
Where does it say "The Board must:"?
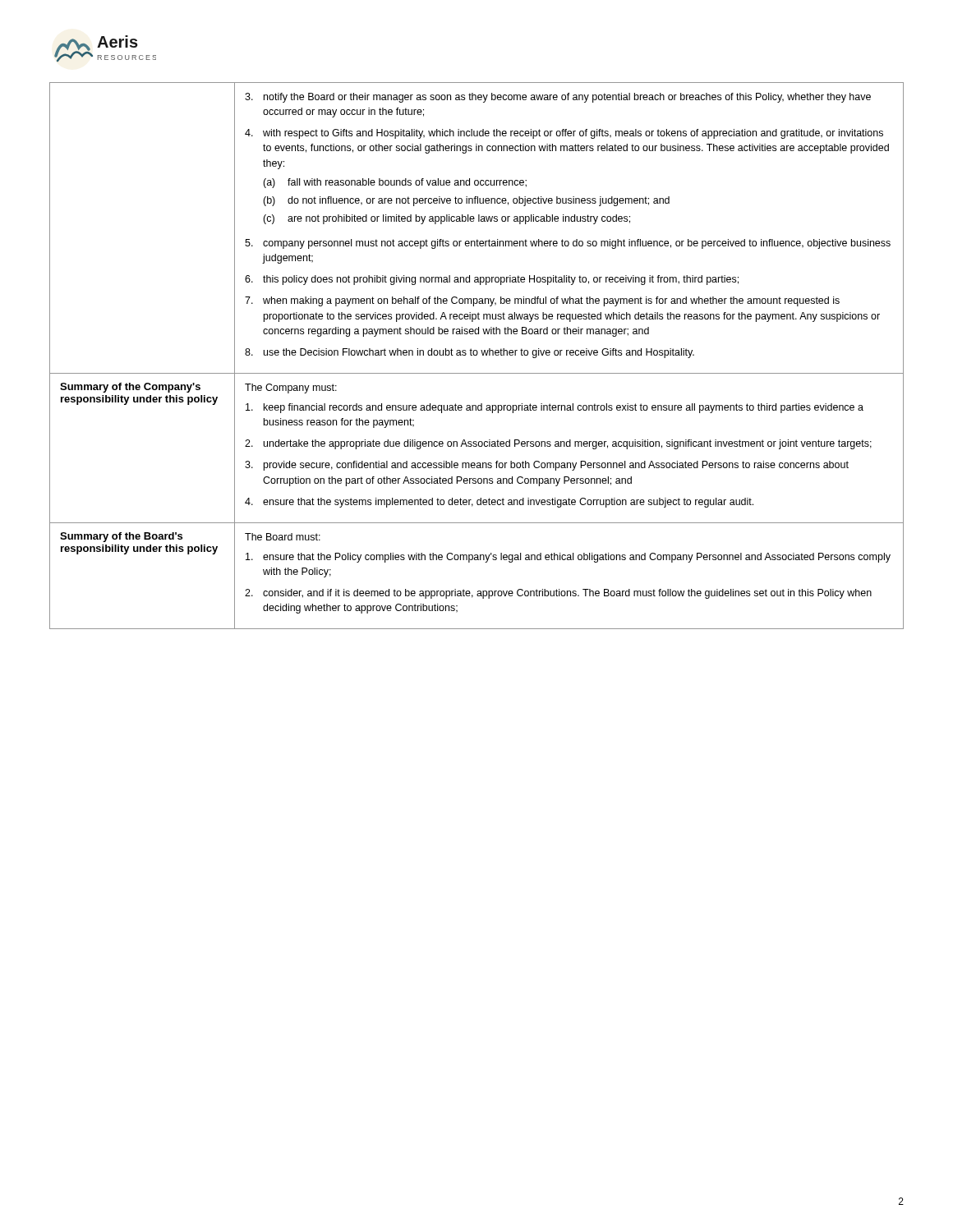point(283,537)
